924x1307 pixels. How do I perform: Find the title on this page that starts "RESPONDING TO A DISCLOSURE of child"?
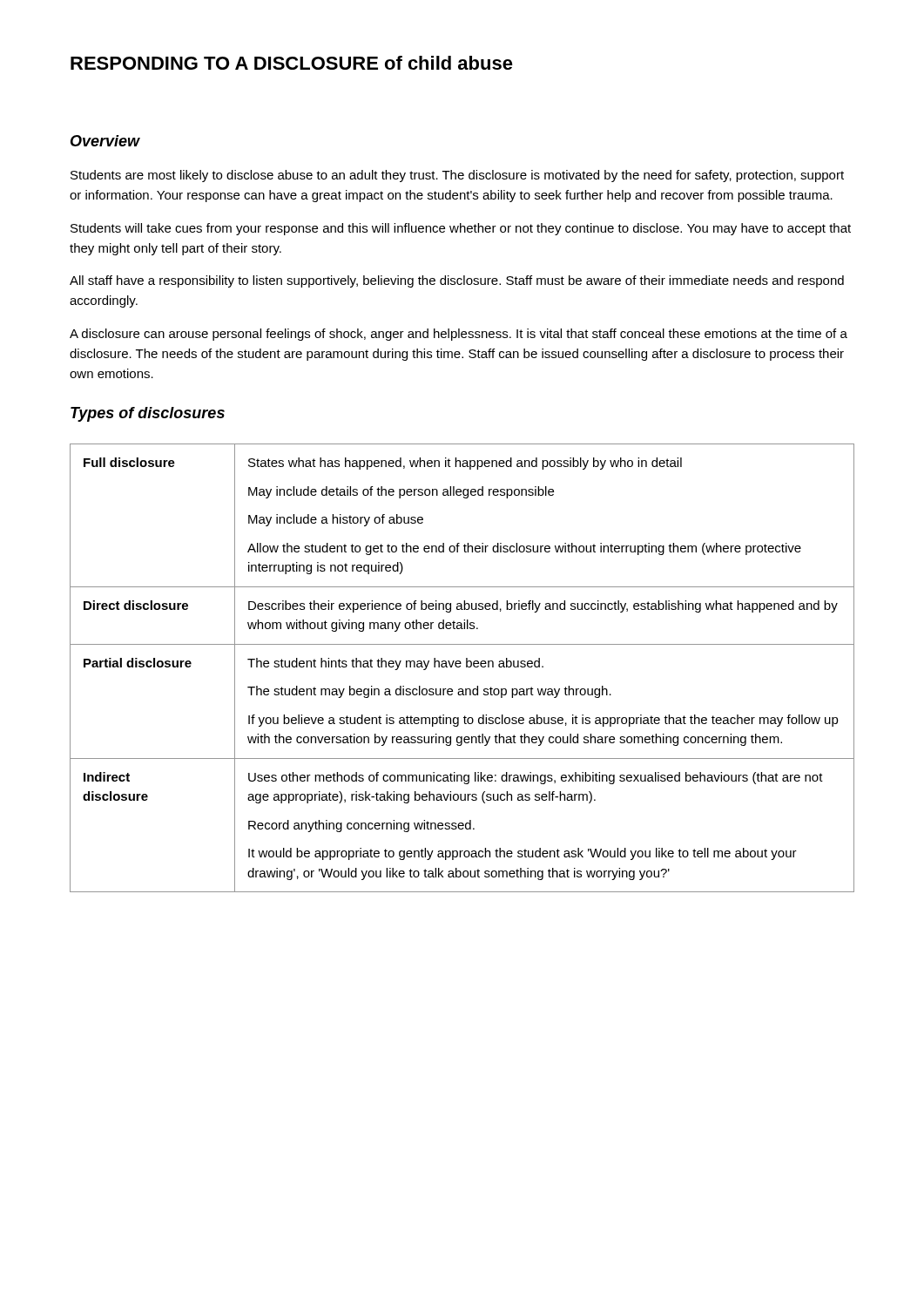[x=291, y=63]
